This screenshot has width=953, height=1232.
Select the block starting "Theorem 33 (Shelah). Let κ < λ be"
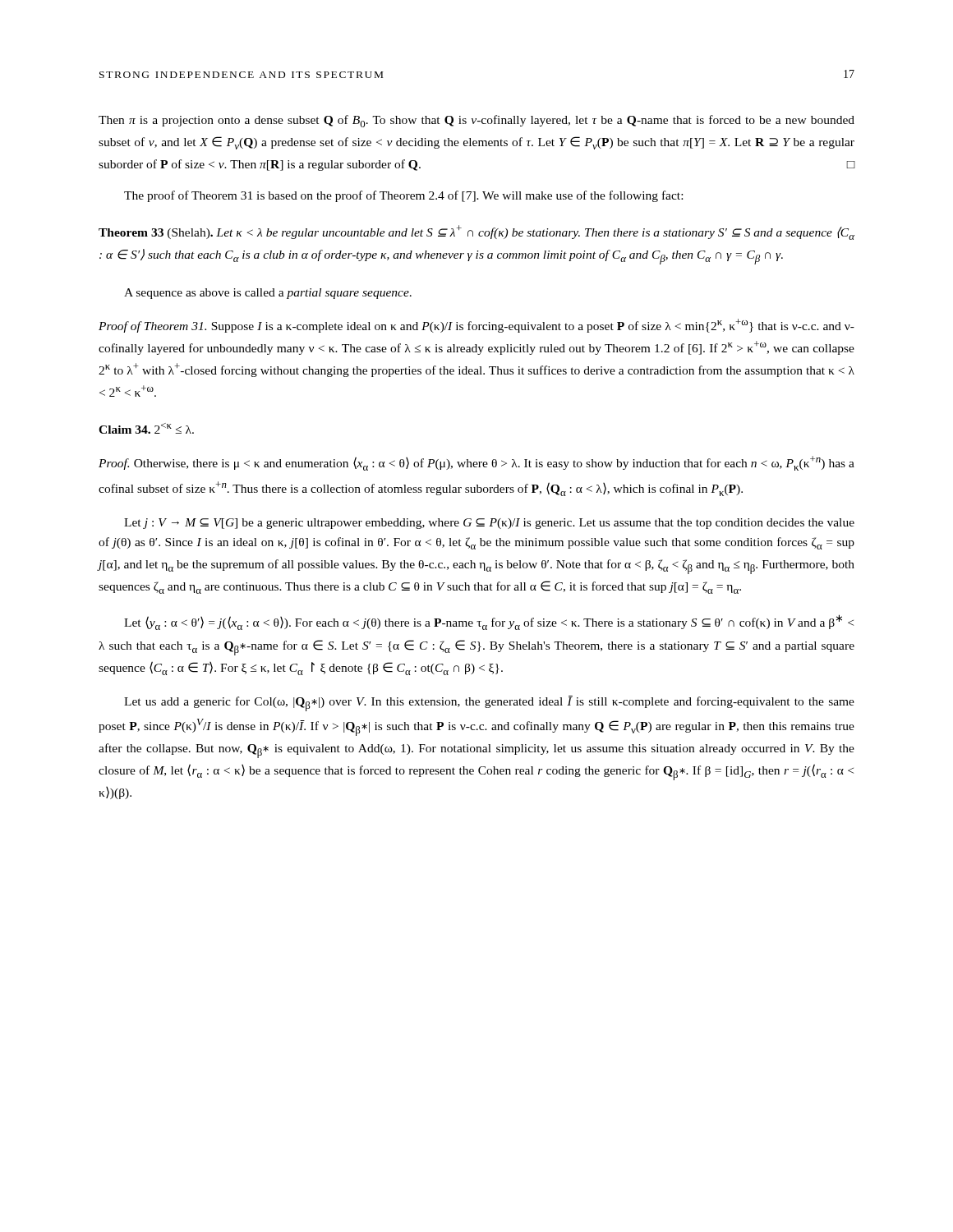[x=476, y=244]
